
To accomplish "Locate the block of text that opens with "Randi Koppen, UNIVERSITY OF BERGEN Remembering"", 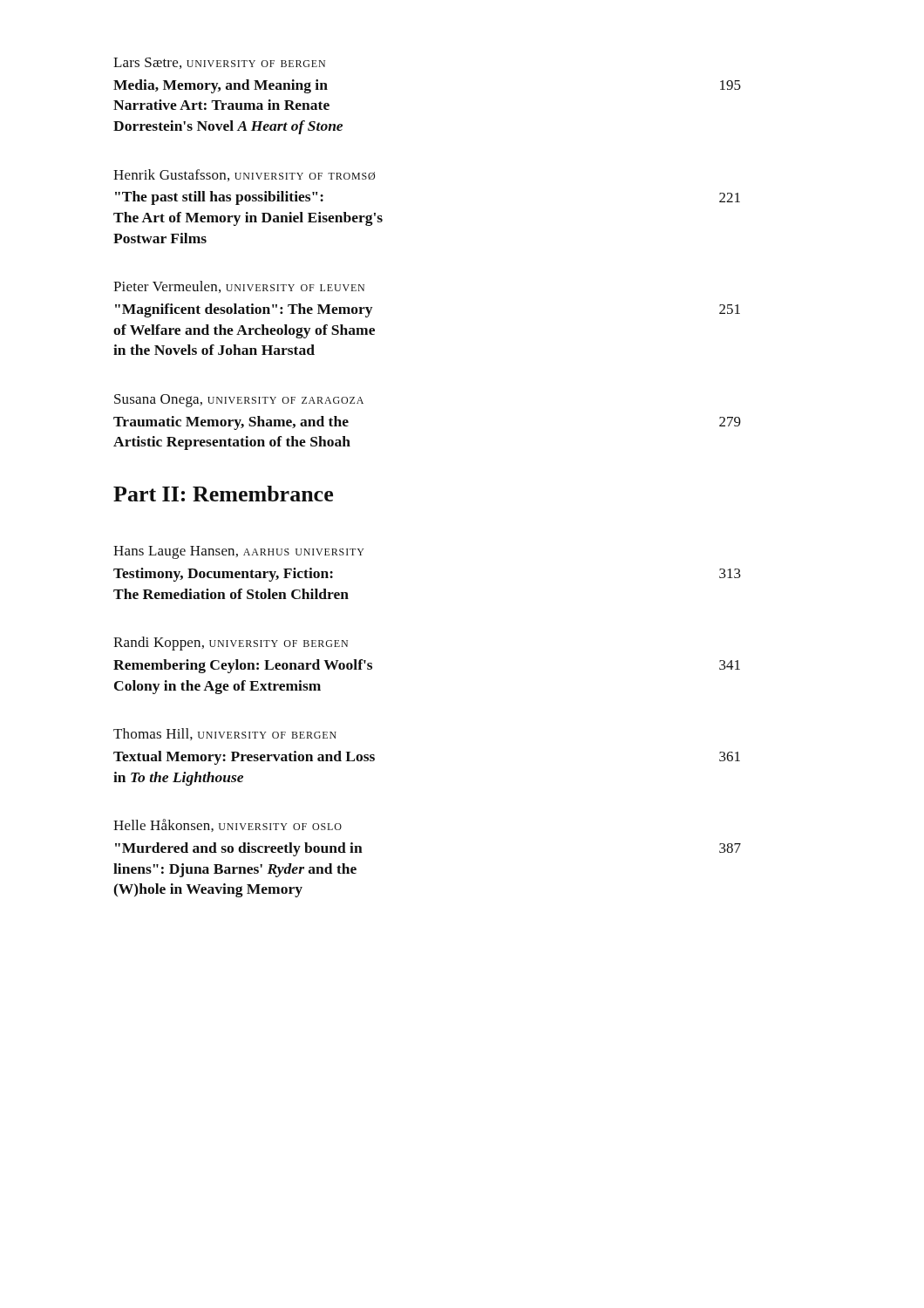I will (231, 644).
